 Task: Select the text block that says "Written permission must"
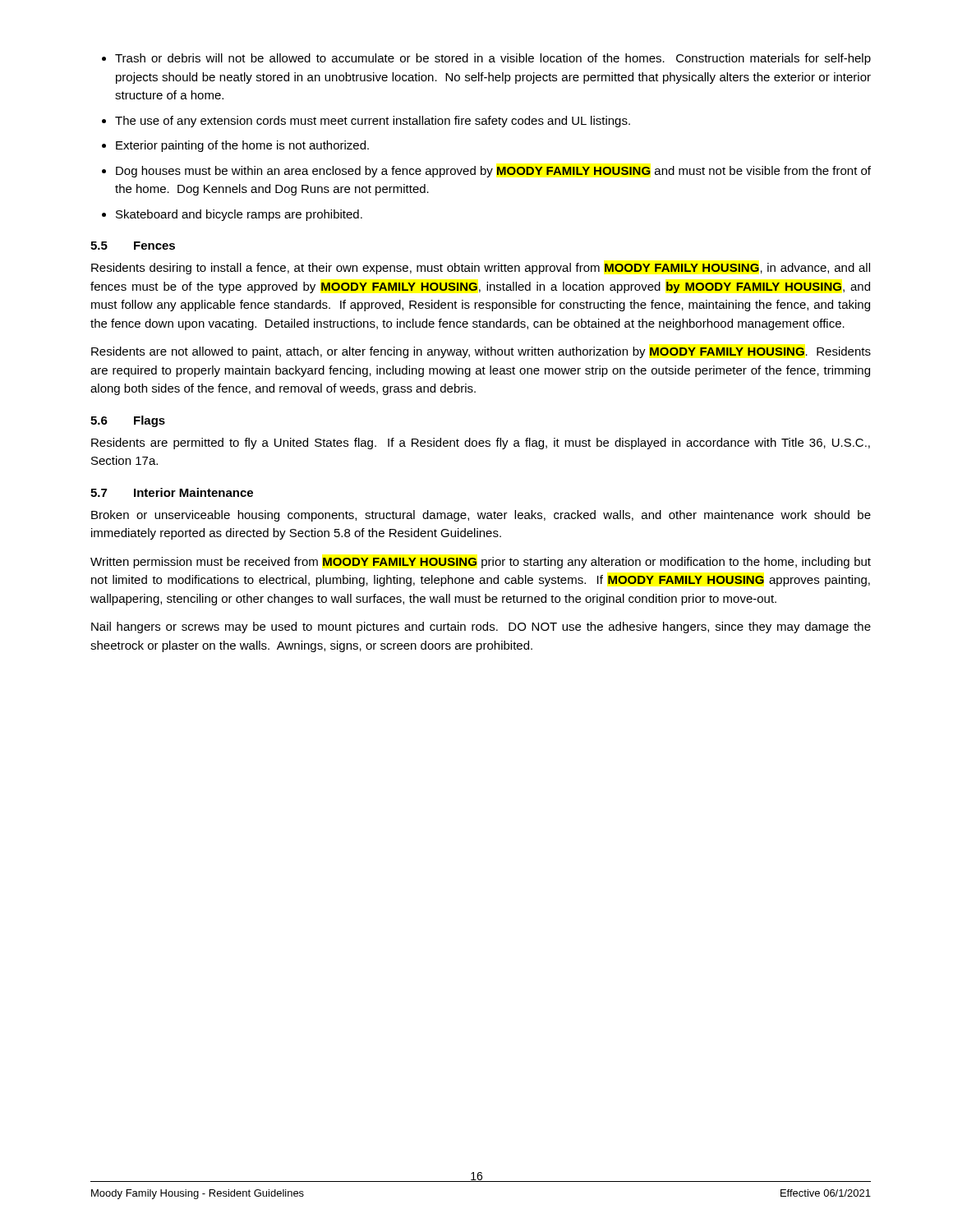pos(481,580)
